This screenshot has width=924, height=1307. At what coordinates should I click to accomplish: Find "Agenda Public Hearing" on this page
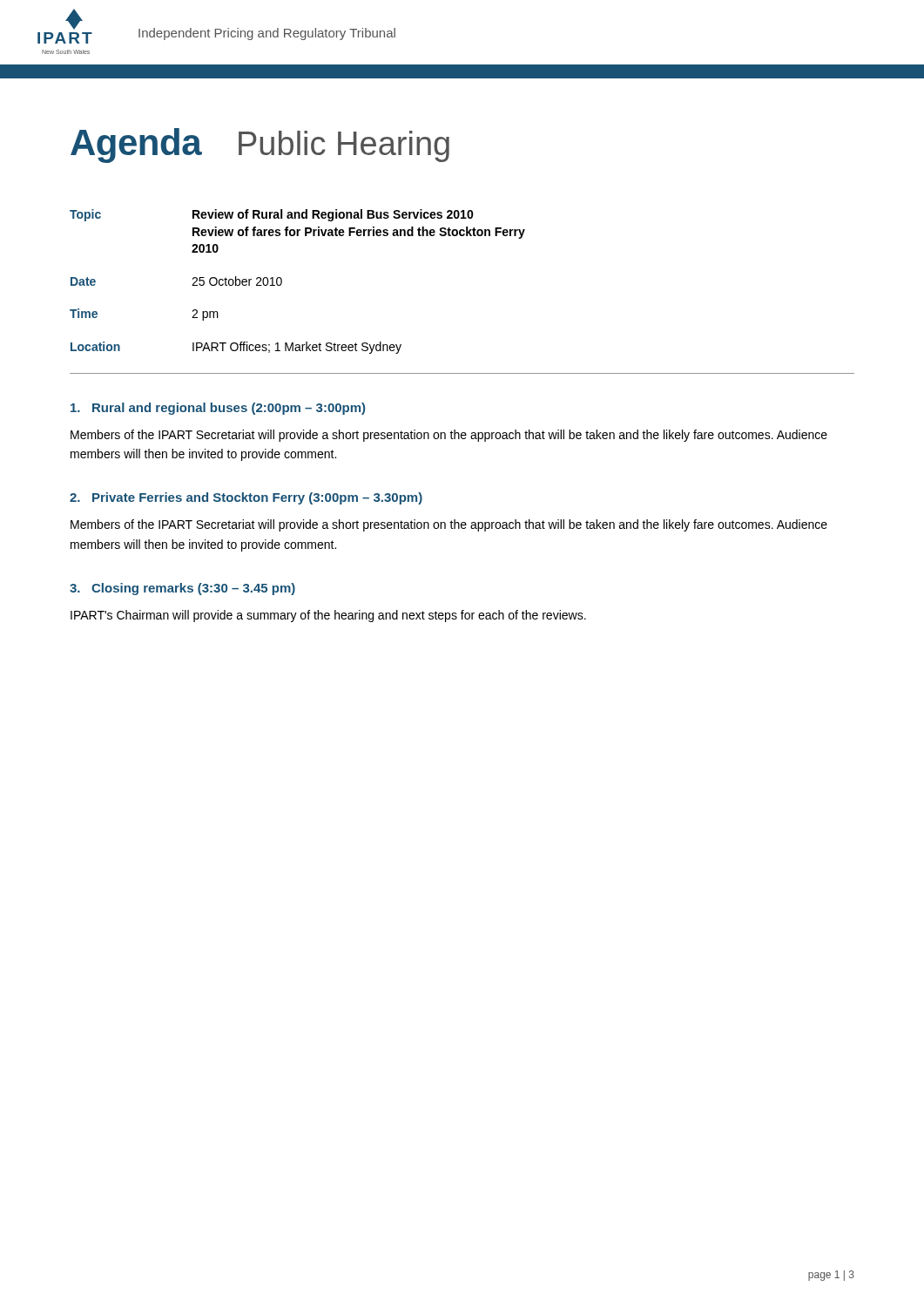pos(260,143)
